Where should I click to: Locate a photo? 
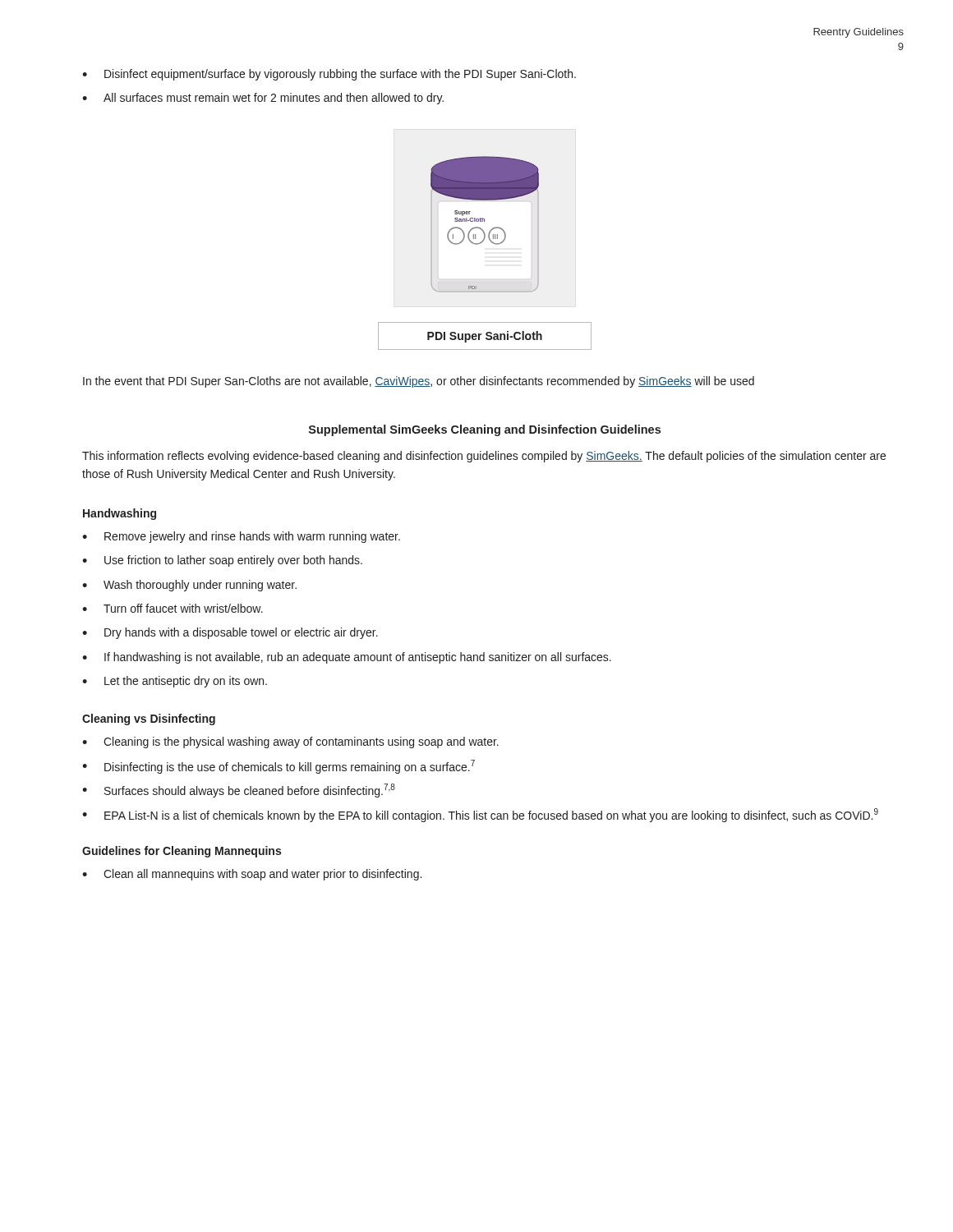485,218
